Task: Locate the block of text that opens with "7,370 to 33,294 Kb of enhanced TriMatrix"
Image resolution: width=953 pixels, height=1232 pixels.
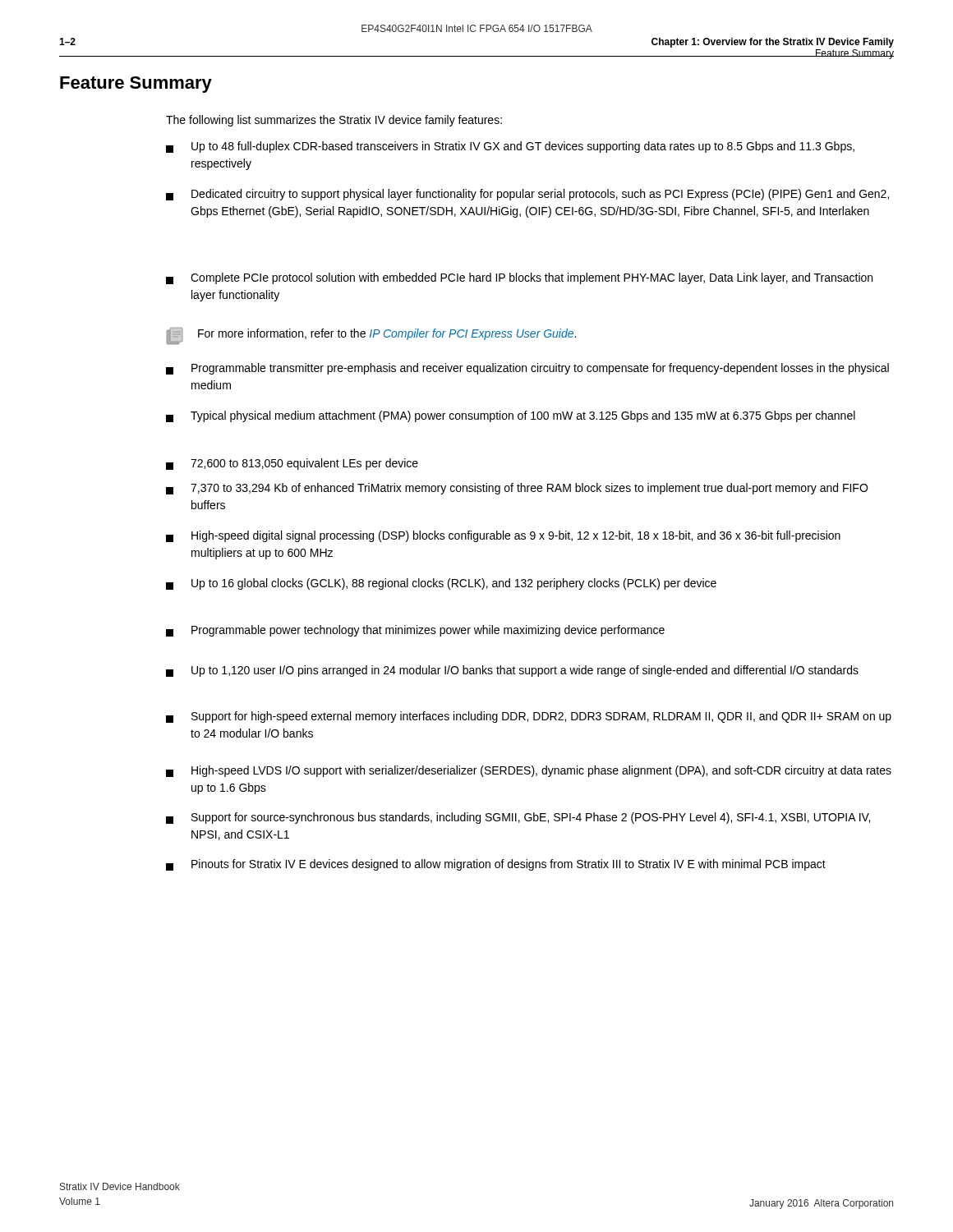Action: (x=530, y=497)
